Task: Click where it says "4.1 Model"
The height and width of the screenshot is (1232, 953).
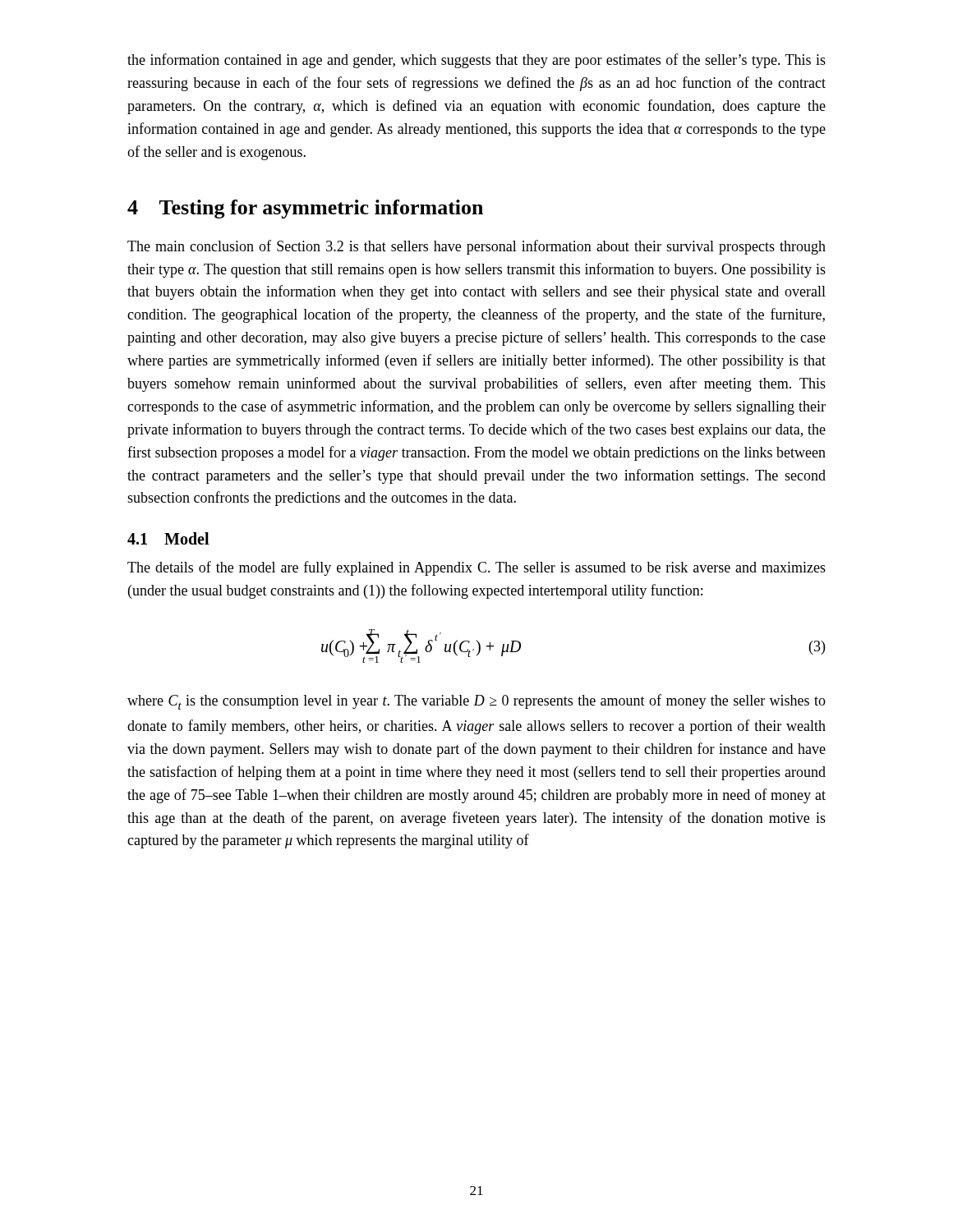Action: [168, 538]
